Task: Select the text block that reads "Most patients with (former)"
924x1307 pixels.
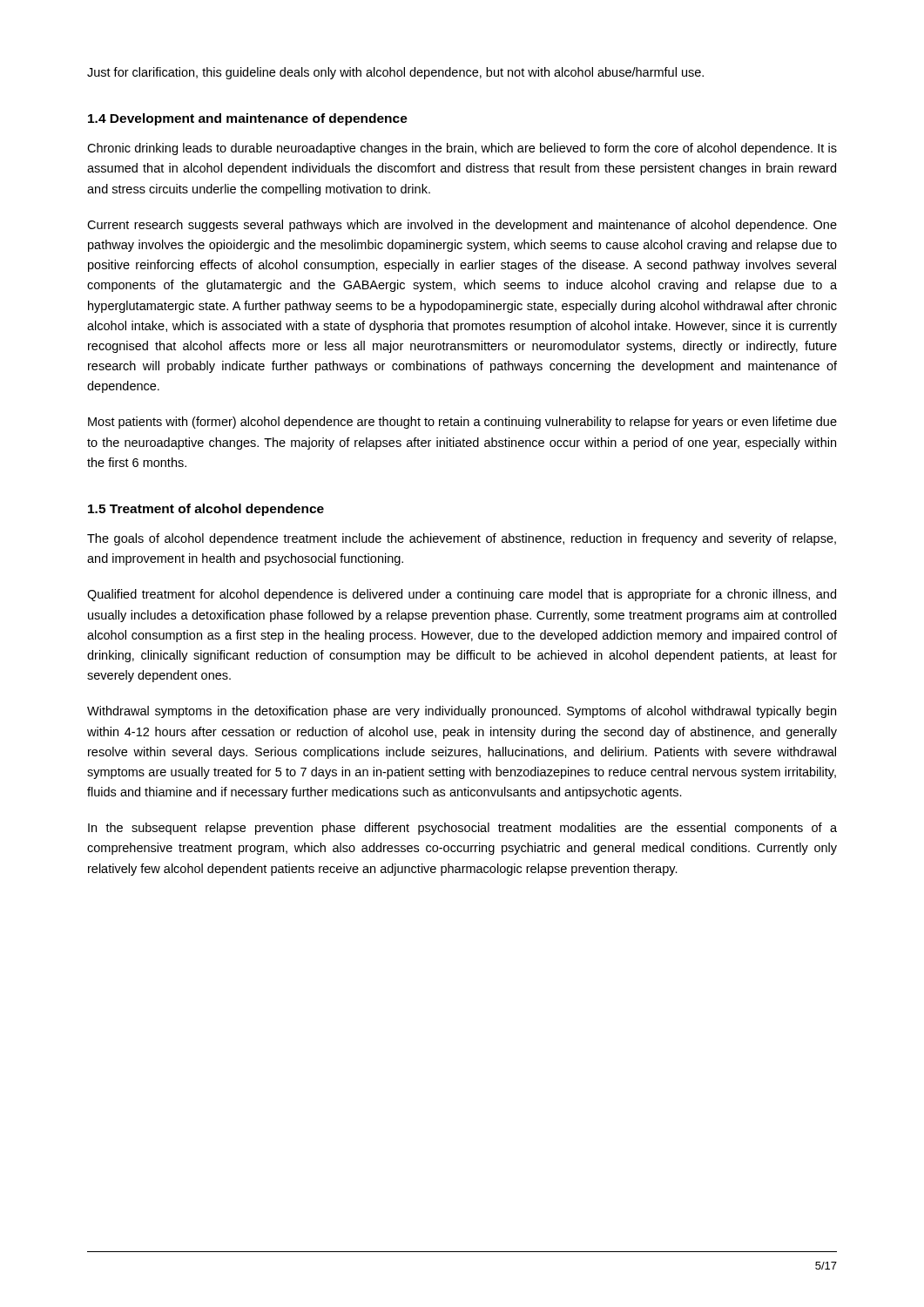Action: coord(462,442)
